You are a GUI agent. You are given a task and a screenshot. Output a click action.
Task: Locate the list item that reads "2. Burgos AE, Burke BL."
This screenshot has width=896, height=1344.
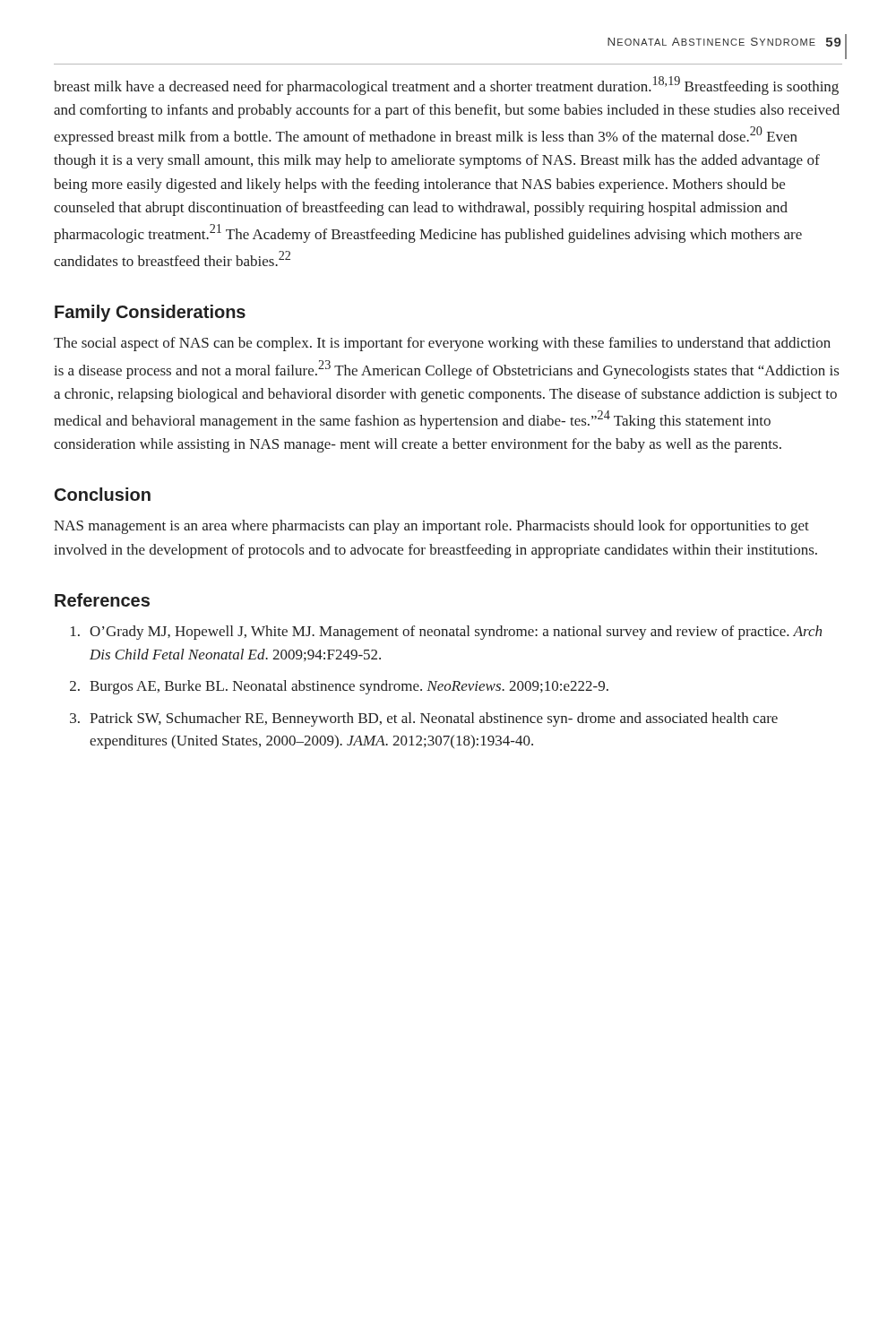click(x=448, y=686)
